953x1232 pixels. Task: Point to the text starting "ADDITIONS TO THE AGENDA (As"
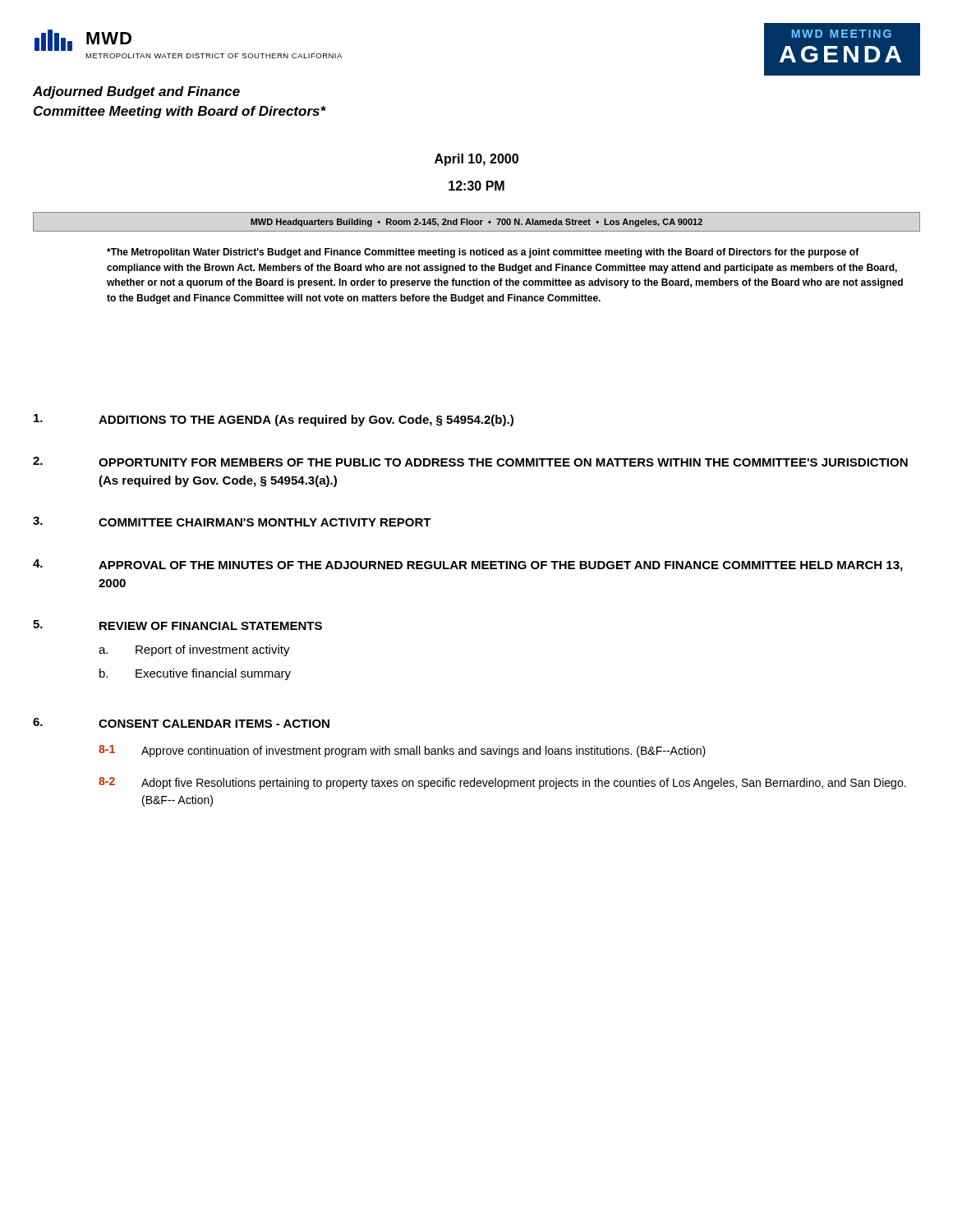476,420
